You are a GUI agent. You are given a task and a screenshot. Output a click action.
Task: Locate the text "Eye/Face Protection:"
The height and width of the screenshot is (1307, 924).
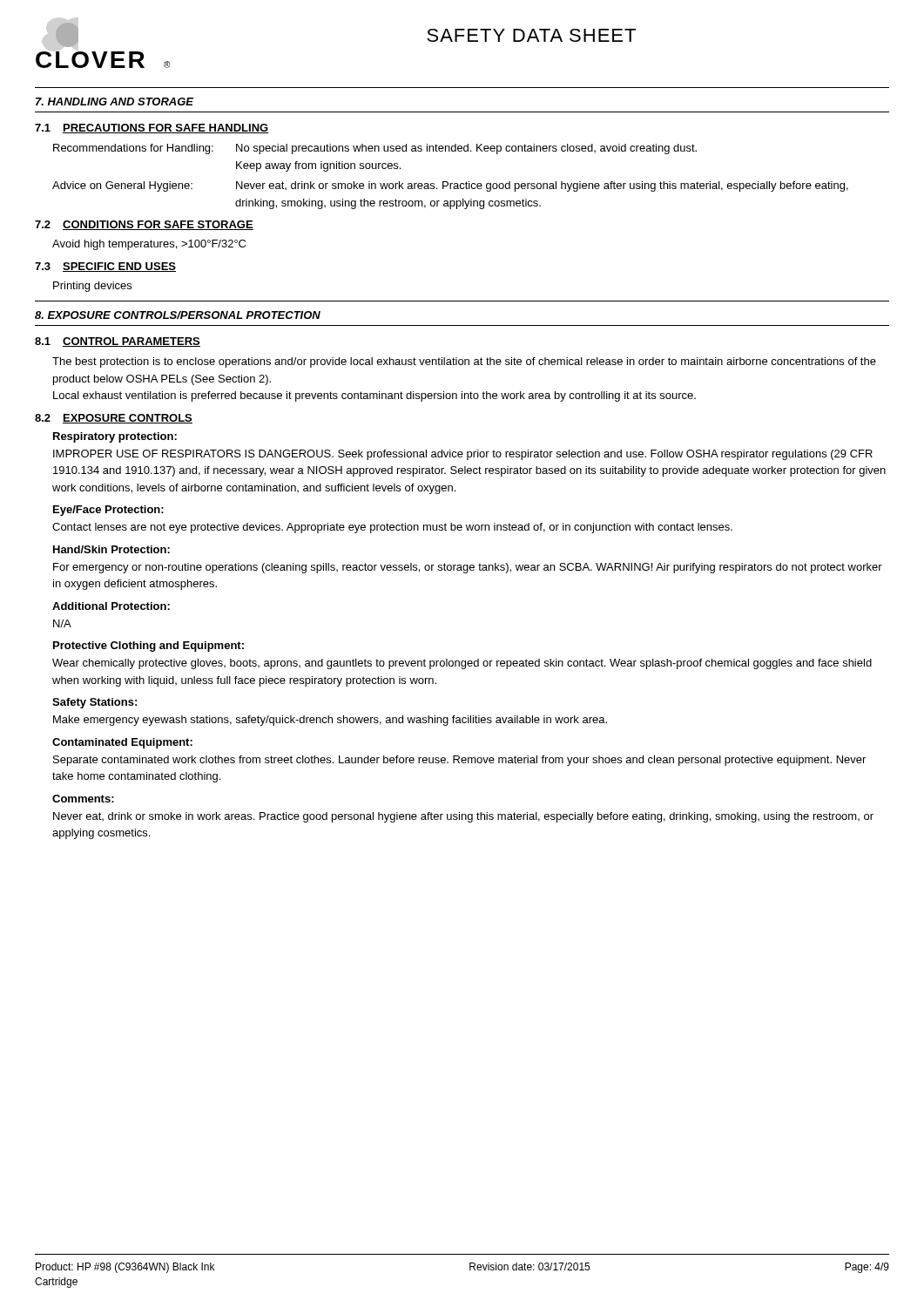(x=108, y=509)
